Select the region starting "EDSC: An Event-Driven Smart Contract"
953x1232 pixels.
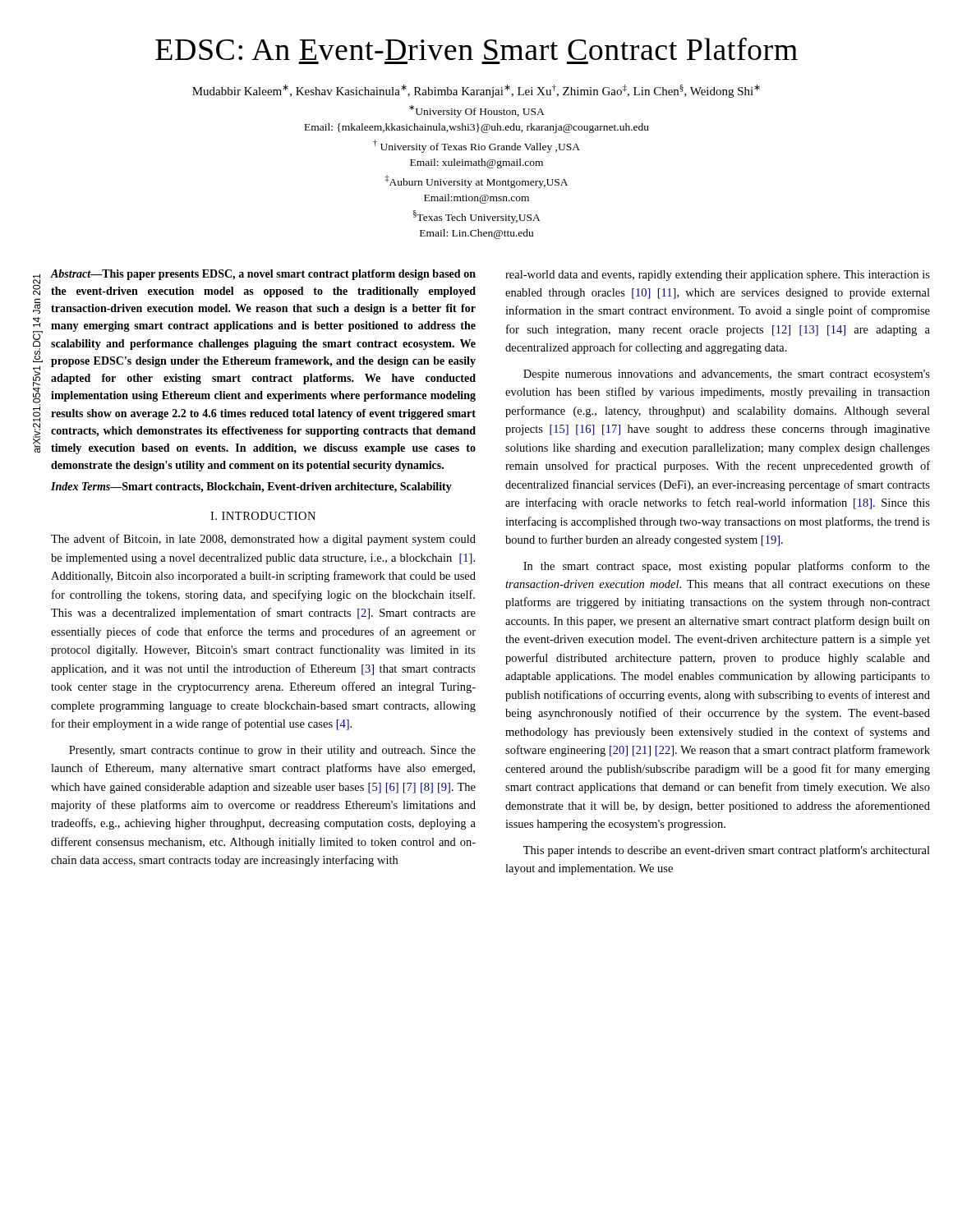(x=476, y=49)
